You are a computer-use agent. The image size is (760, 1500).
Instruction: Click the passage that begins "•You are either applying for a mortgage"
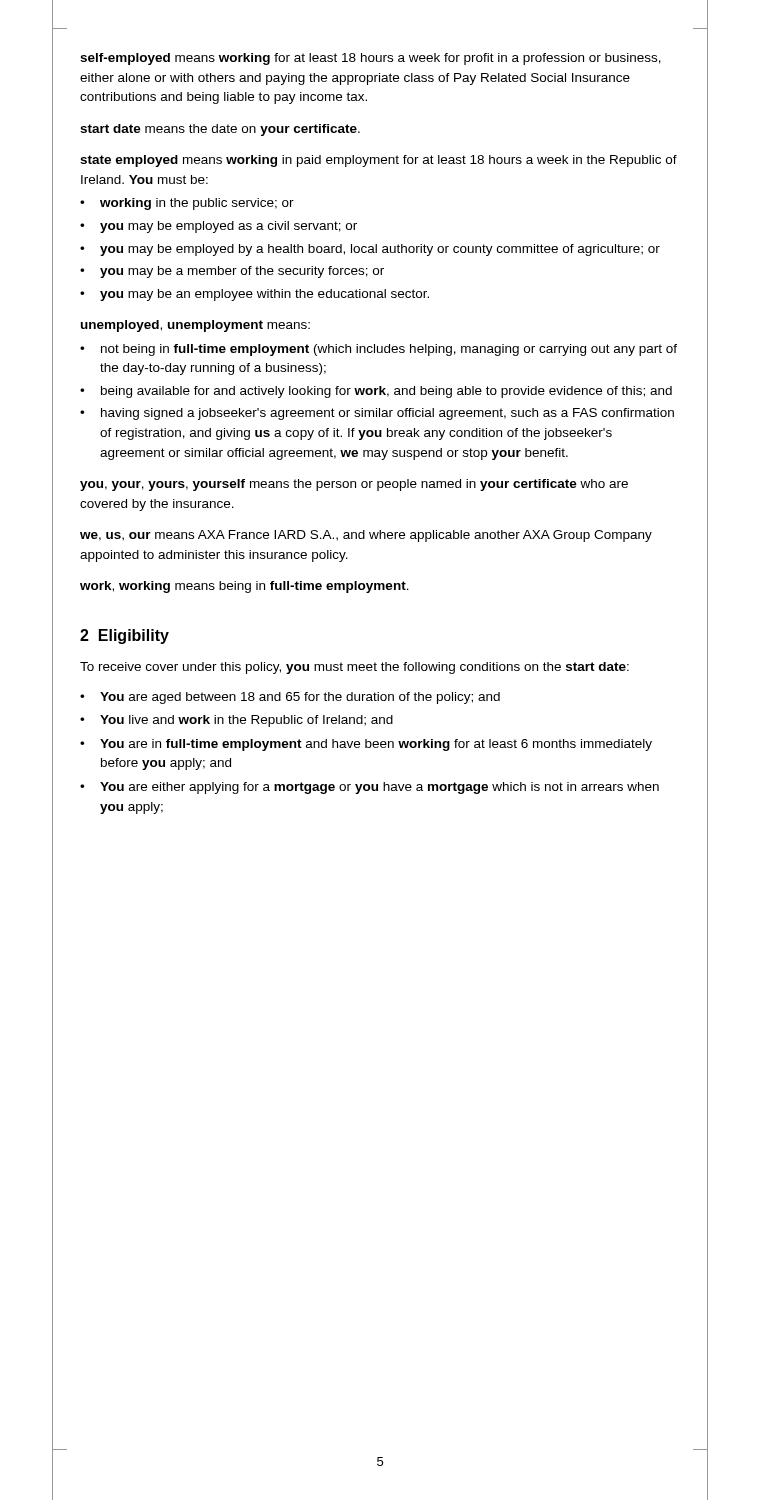pyautogui.click(x=380, y=796)
